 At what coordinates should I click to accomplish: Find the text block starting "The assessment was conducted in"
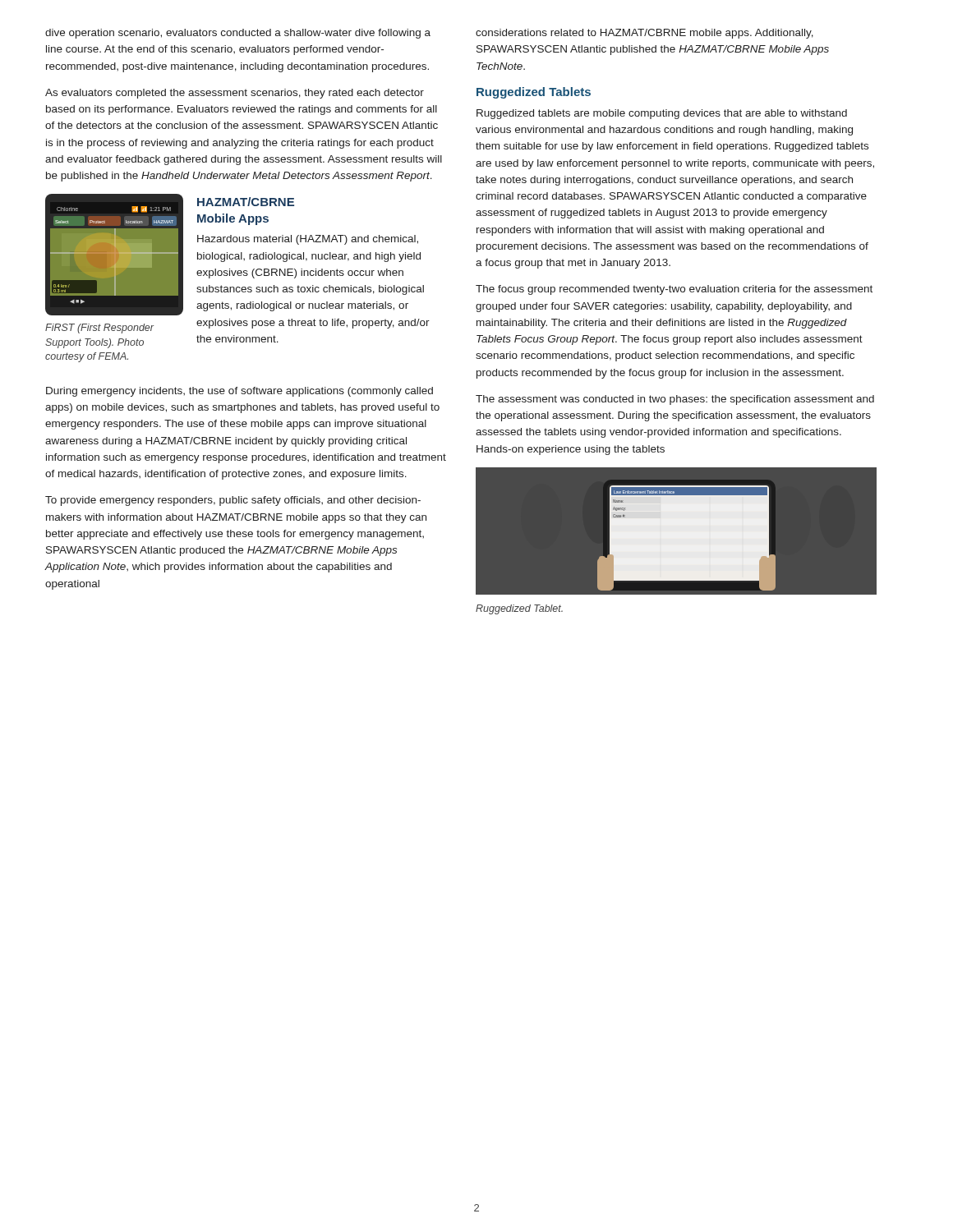click(676, 424)
